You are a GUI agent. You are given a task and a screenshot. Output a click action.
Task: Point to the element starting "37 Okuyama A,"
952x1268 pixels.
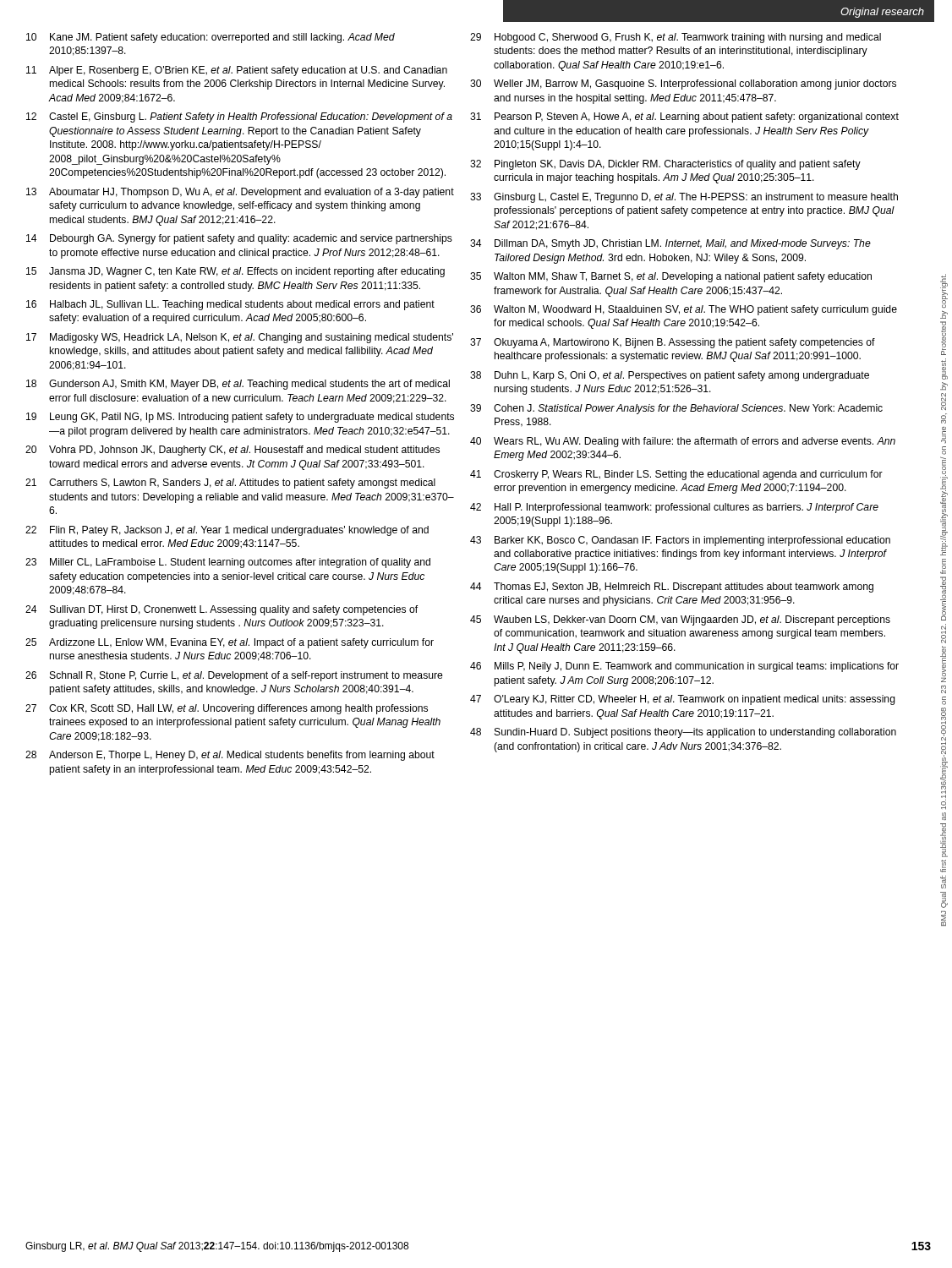[685, 349]
